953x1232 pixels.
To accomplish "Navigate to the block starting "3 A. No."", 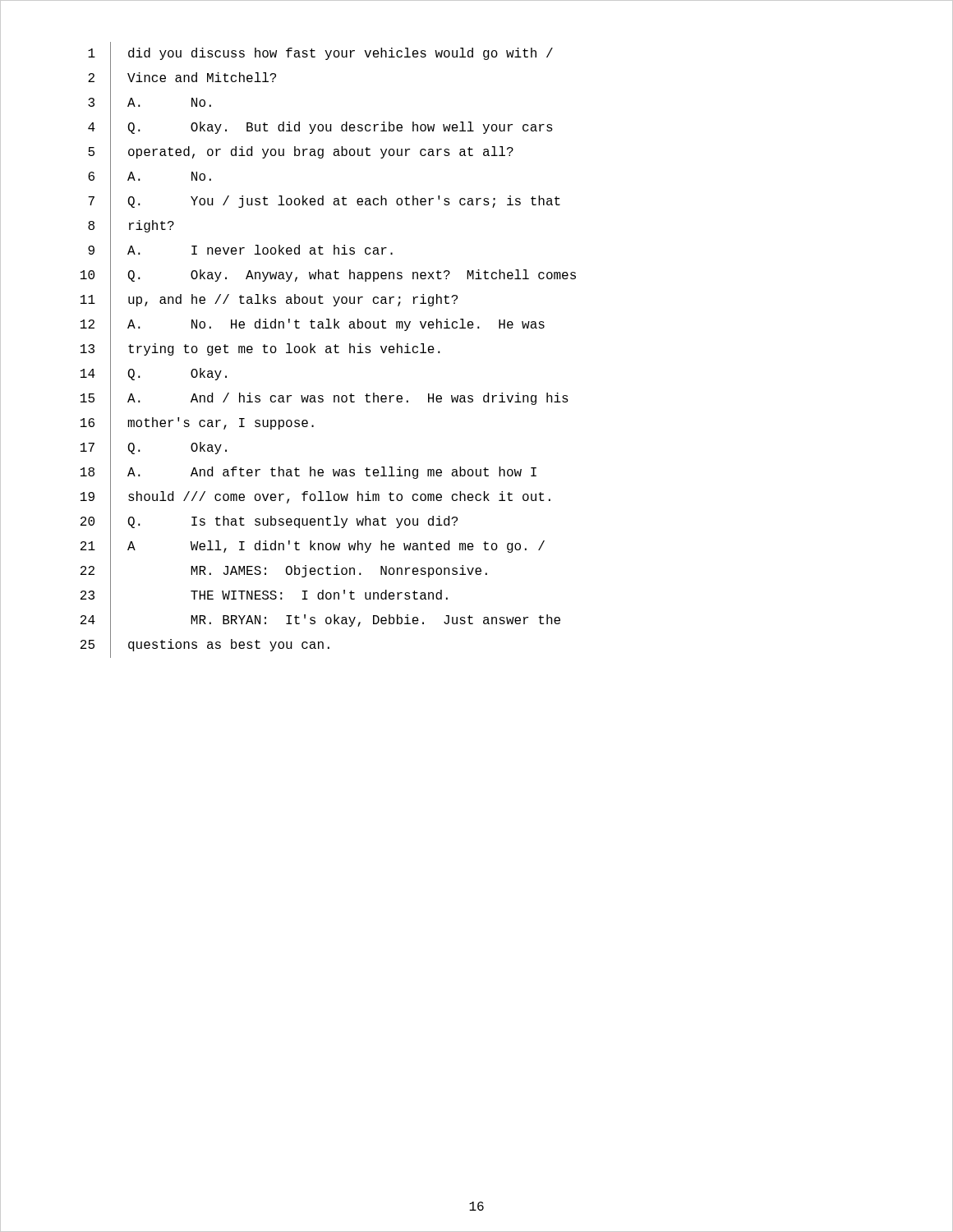I will pyautogui.click(x=132, y=103).
